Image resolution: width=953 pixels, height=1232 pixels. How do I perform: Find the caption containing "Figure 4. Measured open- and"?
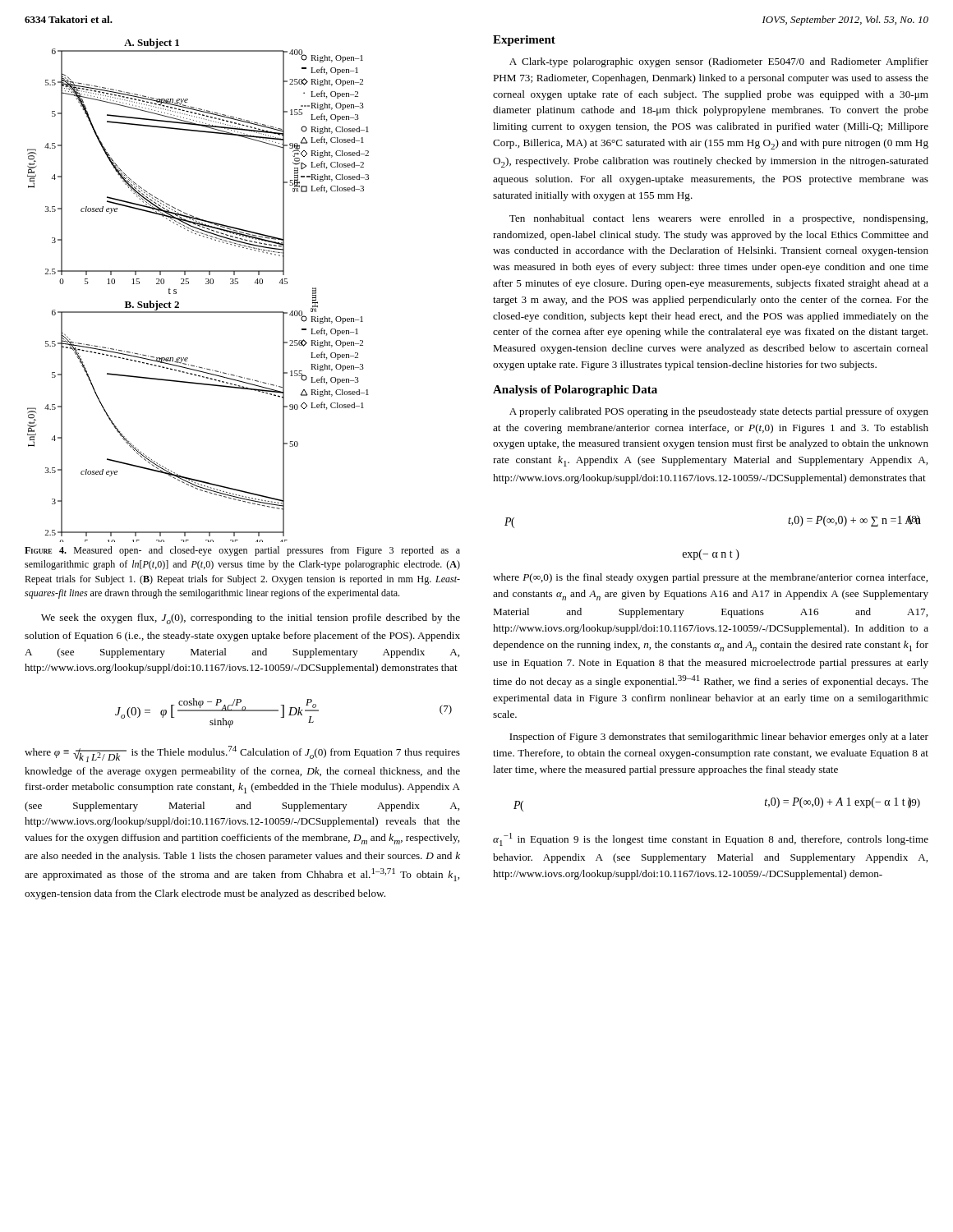(242, 572)
